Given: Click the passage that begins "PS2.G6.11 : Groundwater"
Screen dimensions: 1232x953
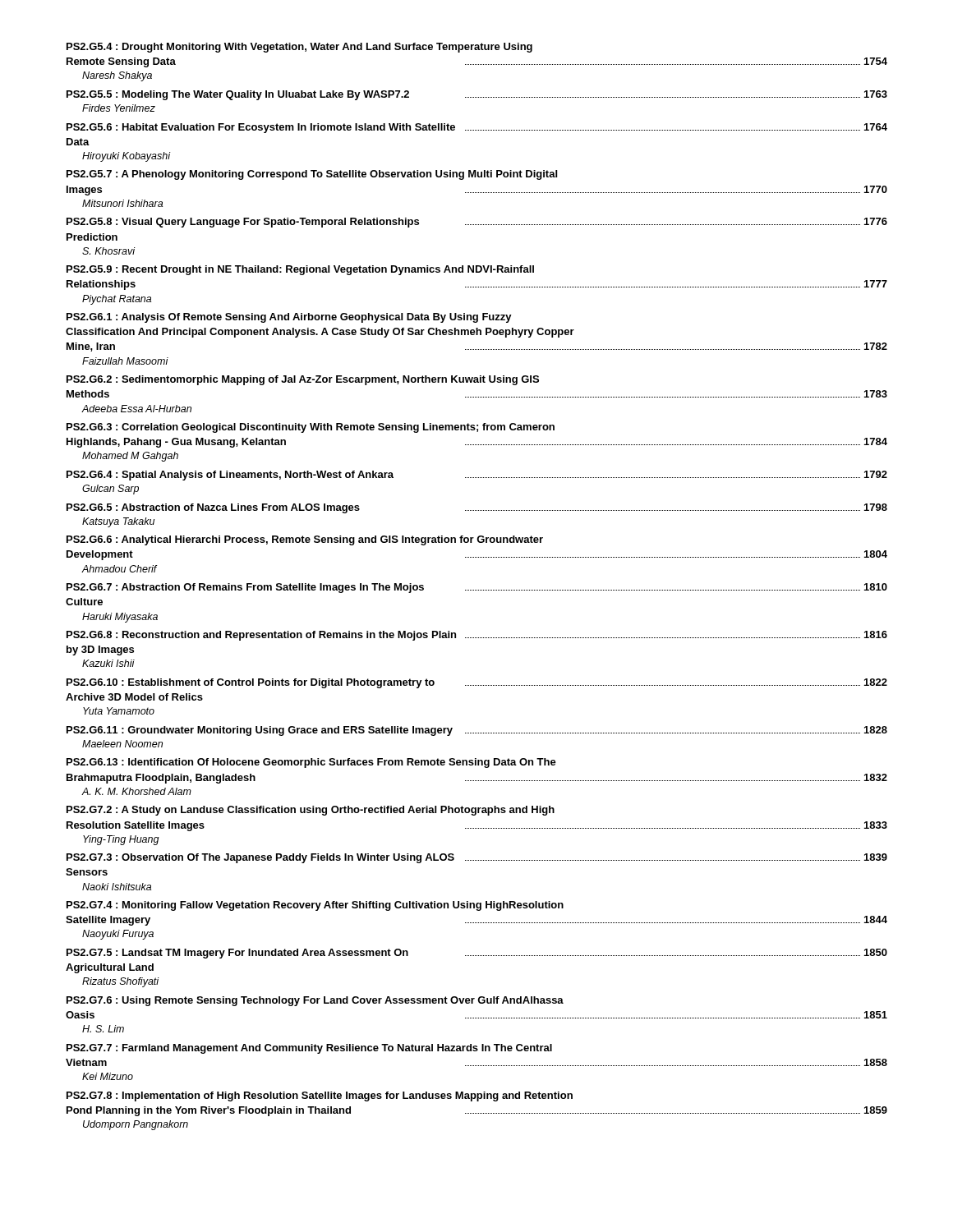Looking at the screenshot, I should pos(476,737).
